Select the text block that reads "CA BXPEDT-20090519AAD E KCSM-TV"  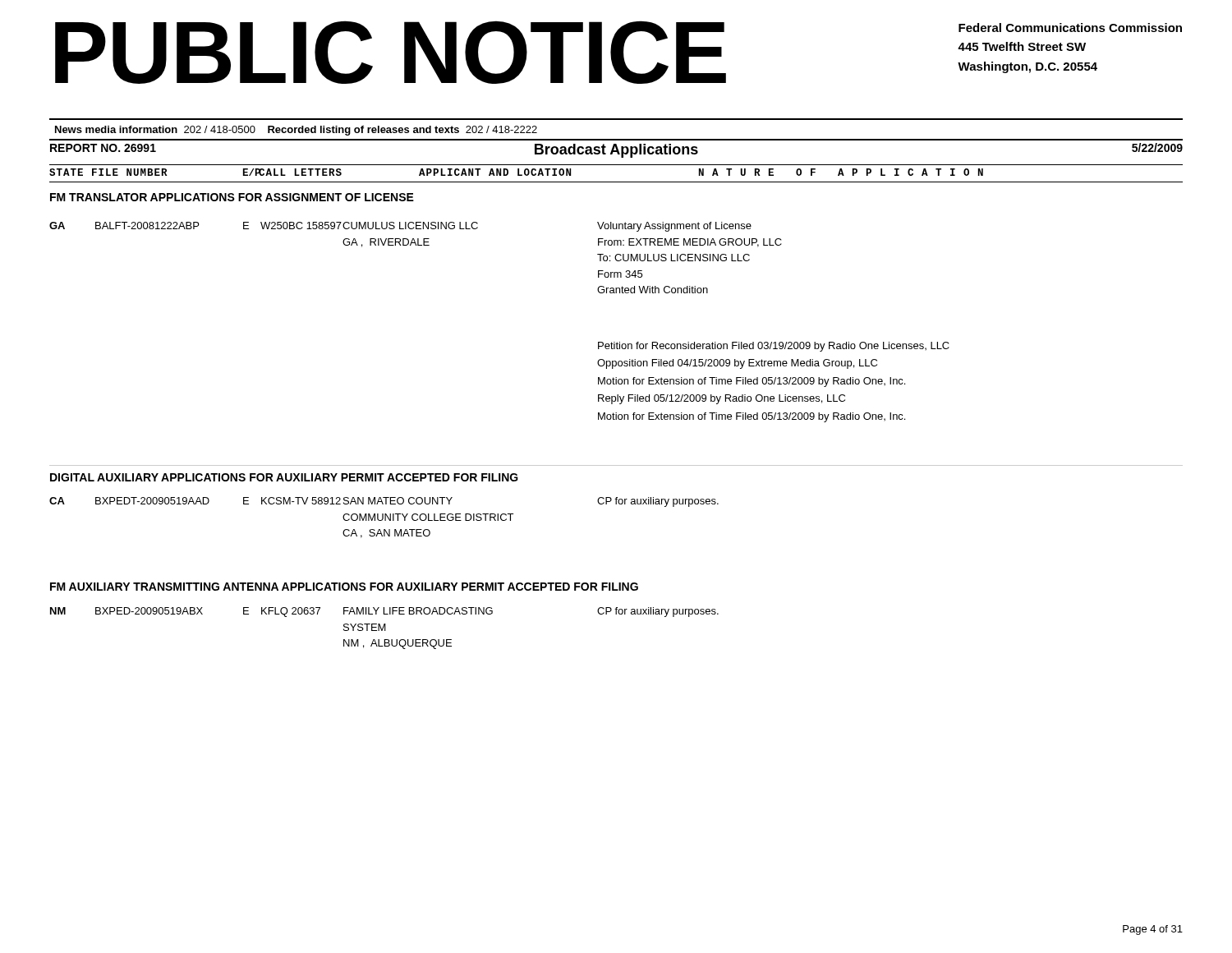tap(384, 502)
